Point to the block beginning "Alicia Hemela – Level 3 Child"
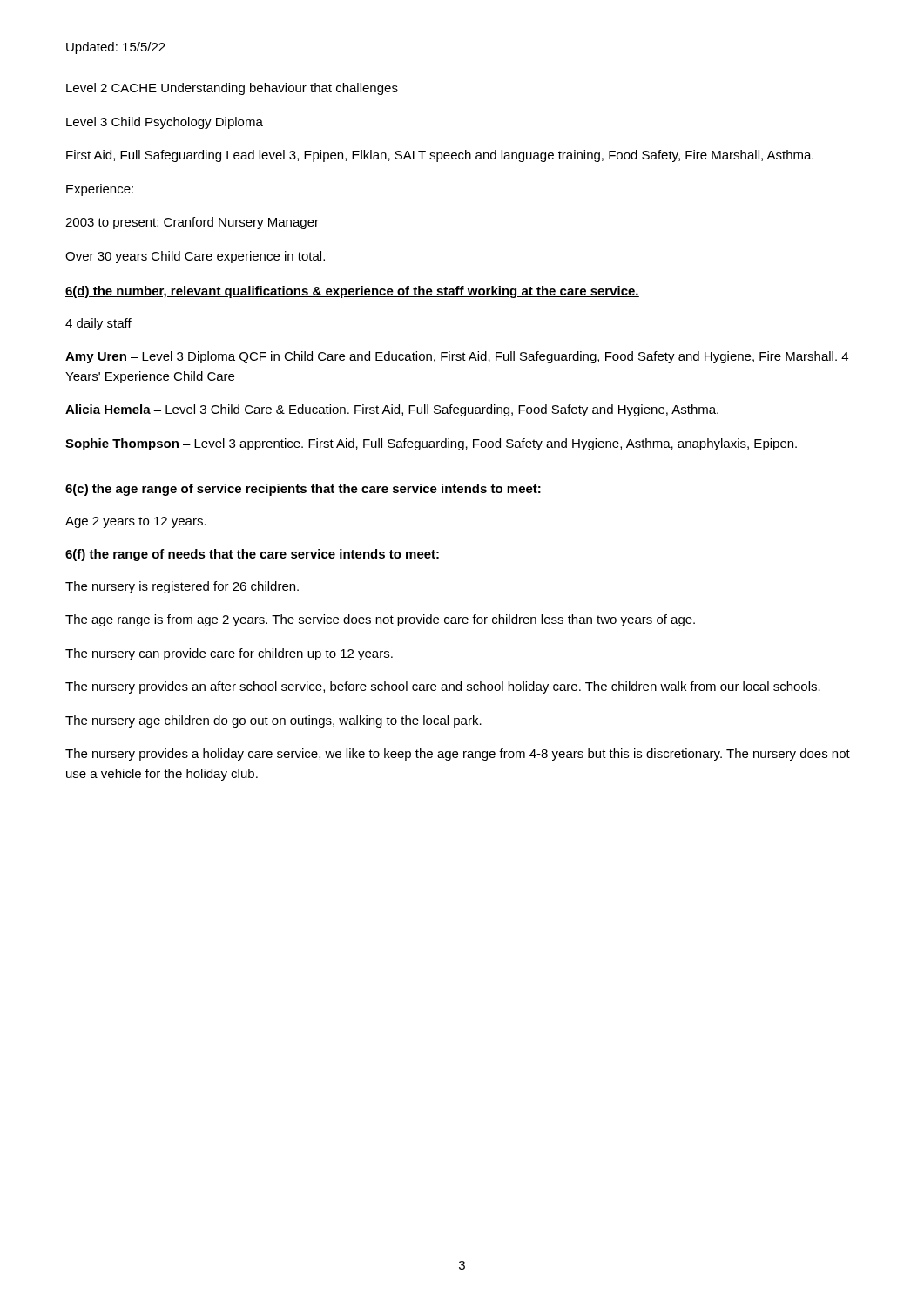Image resolution: width=924 pixels, height=1307 pixels. click(x=392, y=409)
